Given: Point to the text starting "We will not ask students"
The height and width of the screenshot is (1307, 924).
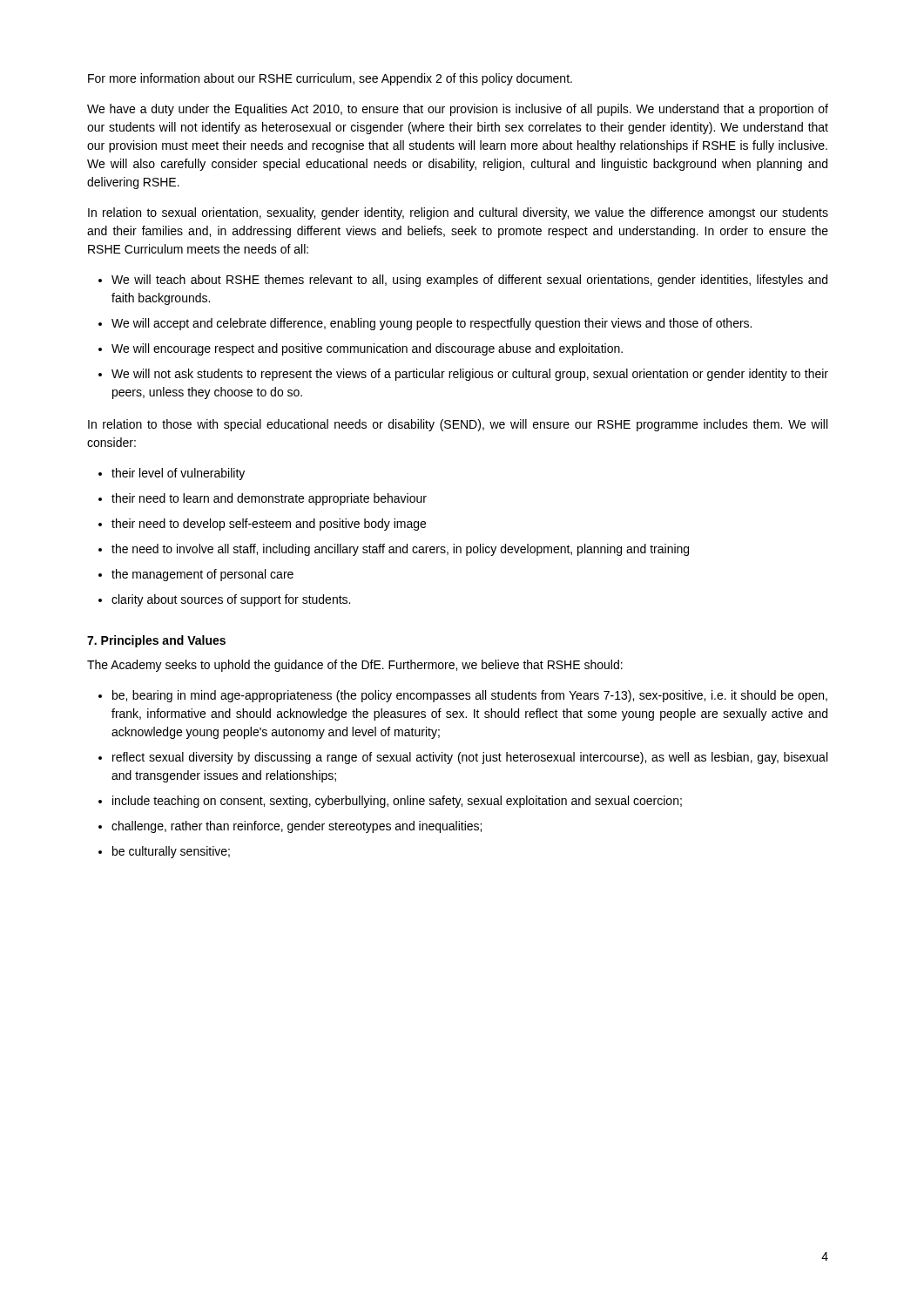Looking at the screenshot, I should 470,383.
